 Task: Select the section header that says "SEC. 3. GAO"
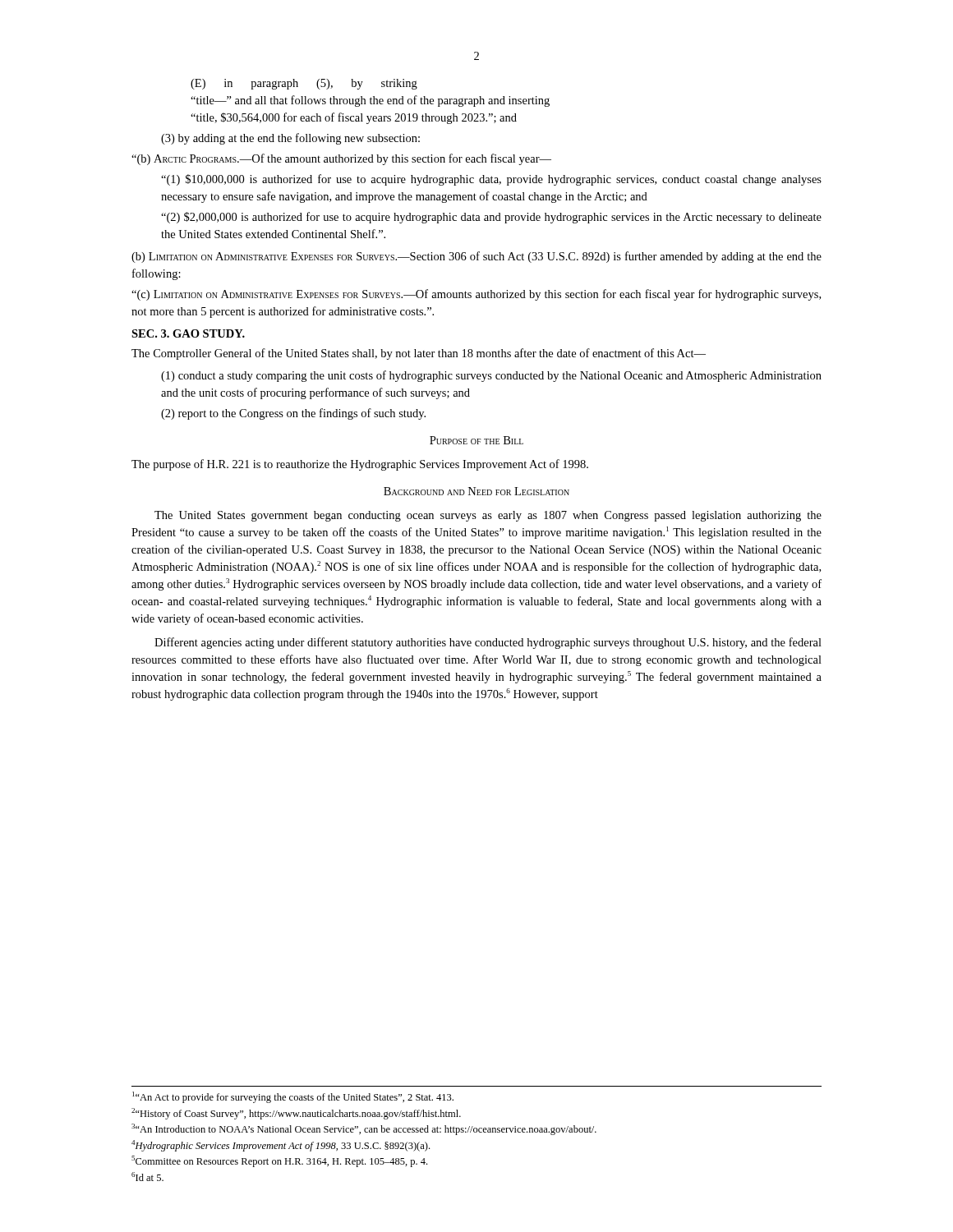188,333
